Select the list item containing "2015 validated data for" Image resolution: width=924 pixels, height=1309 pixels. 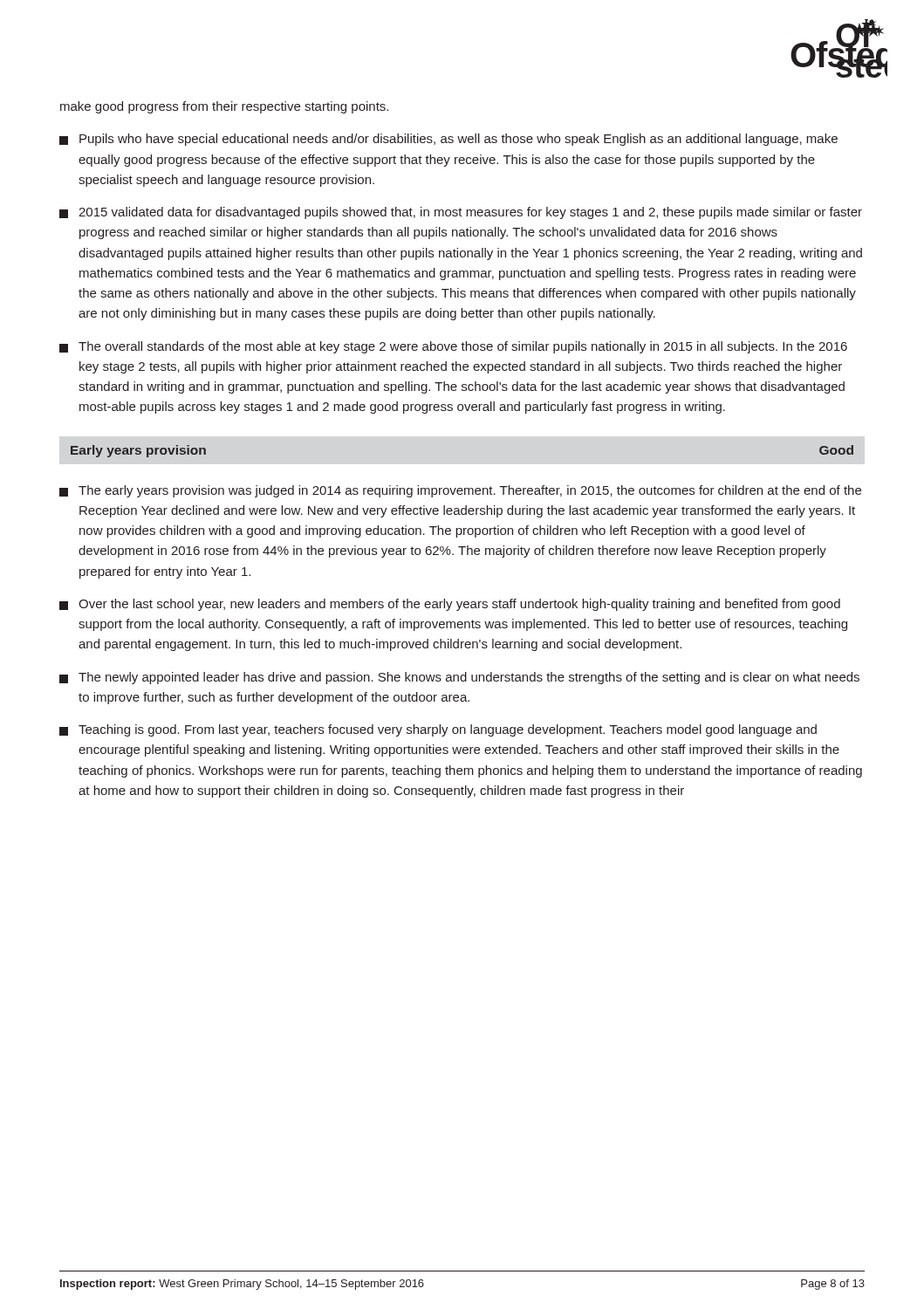pos(462,262)
